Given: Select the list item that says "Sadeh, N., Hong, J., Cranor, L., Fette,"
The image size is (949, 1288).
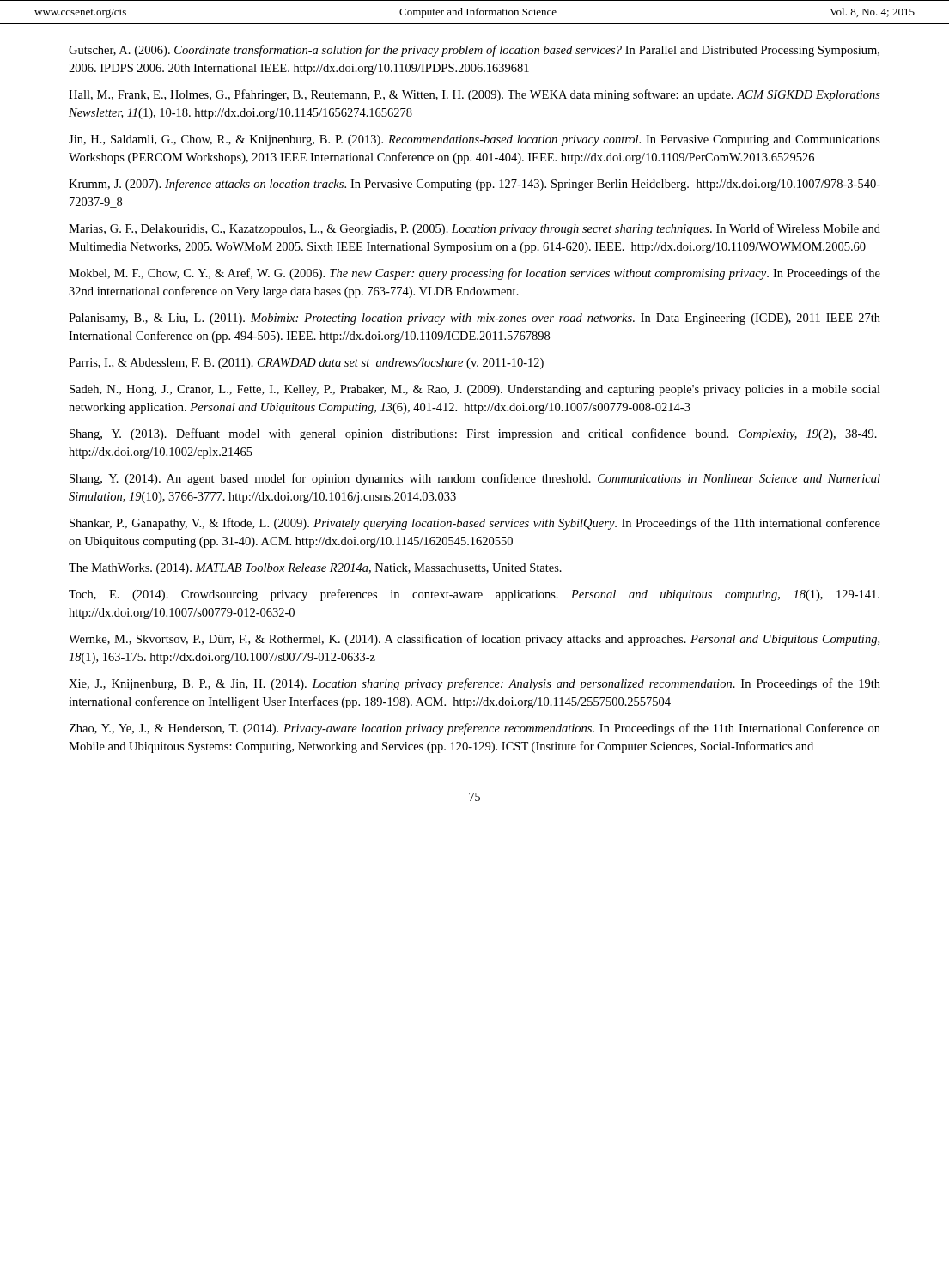Looking at the screenshot, I should (x=474, y=399).
